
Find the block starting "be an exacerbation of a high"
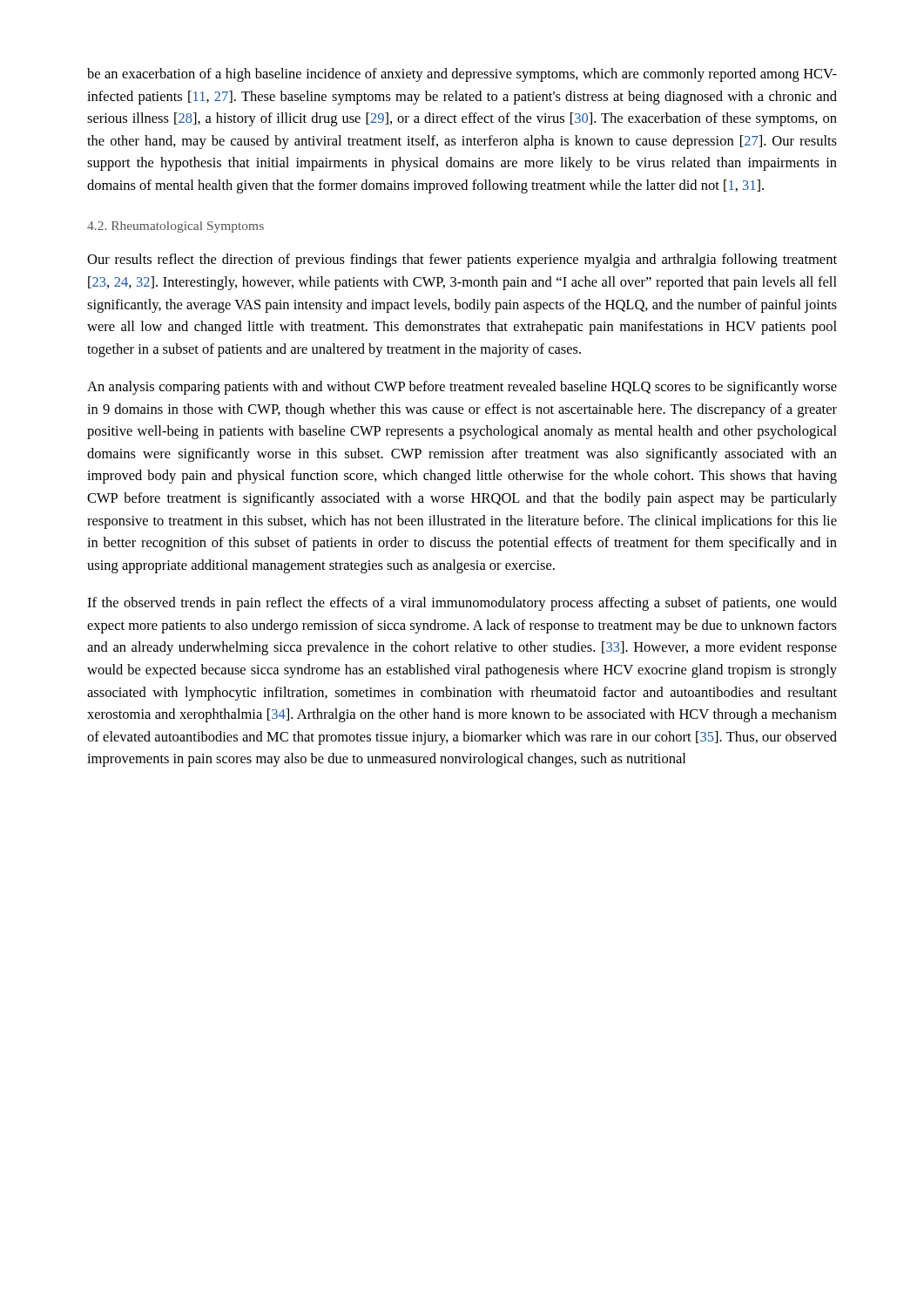click(462, 129)
